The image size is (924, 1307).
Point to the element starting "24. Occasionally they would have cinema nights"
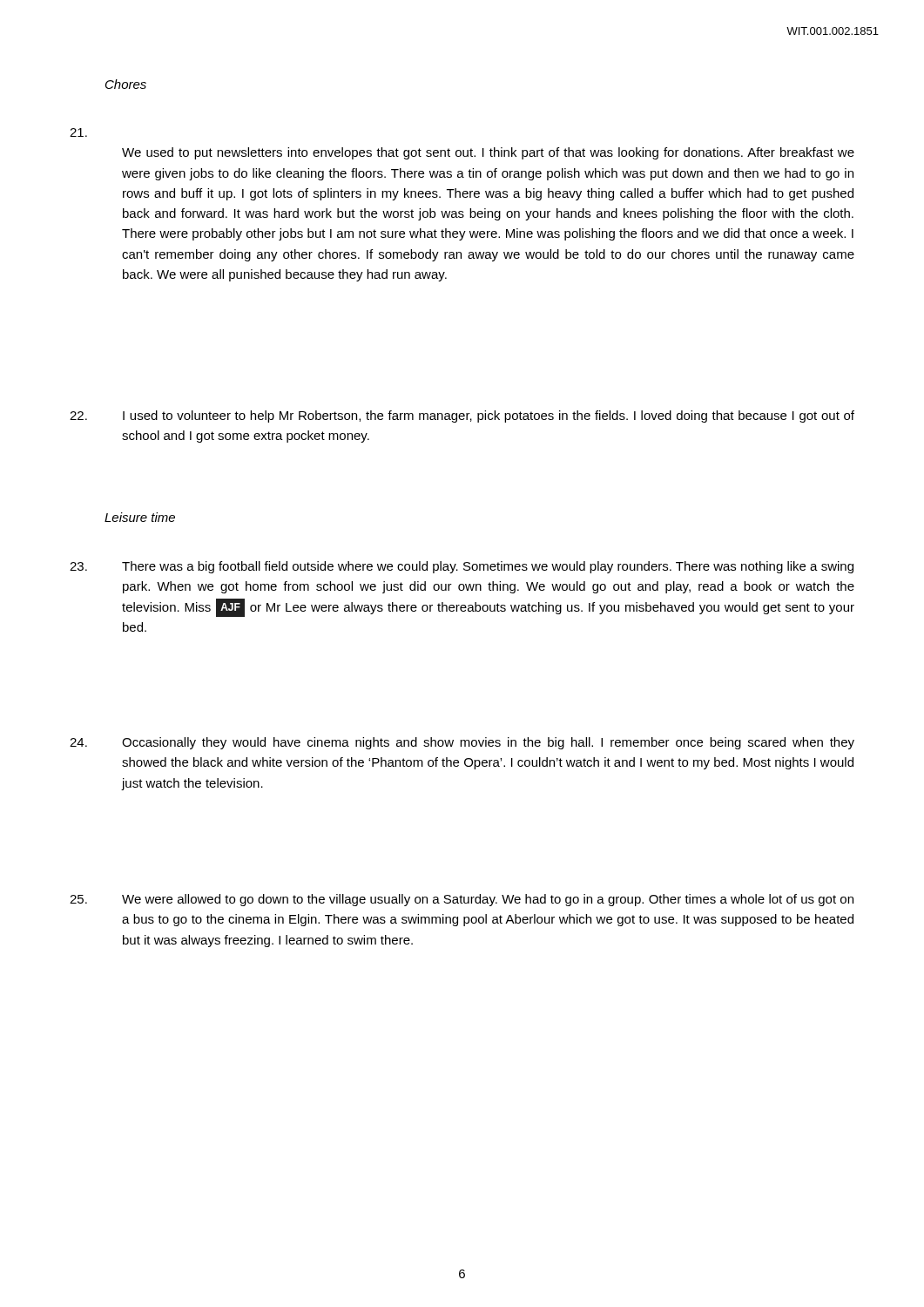(462, 762)
